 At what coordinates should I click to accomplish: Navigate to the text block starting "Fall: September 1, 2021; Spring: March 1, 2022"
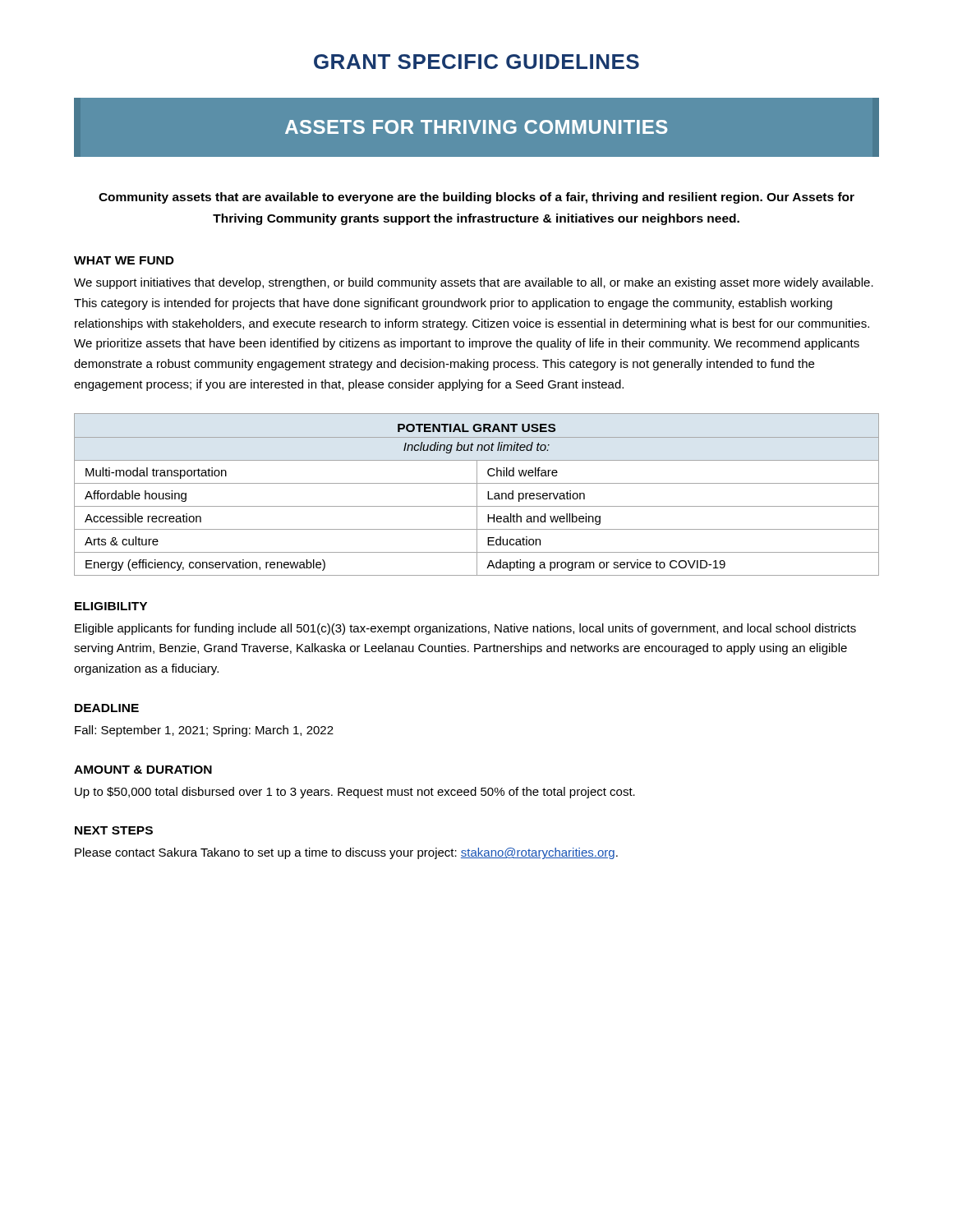[x=204, y=730]
